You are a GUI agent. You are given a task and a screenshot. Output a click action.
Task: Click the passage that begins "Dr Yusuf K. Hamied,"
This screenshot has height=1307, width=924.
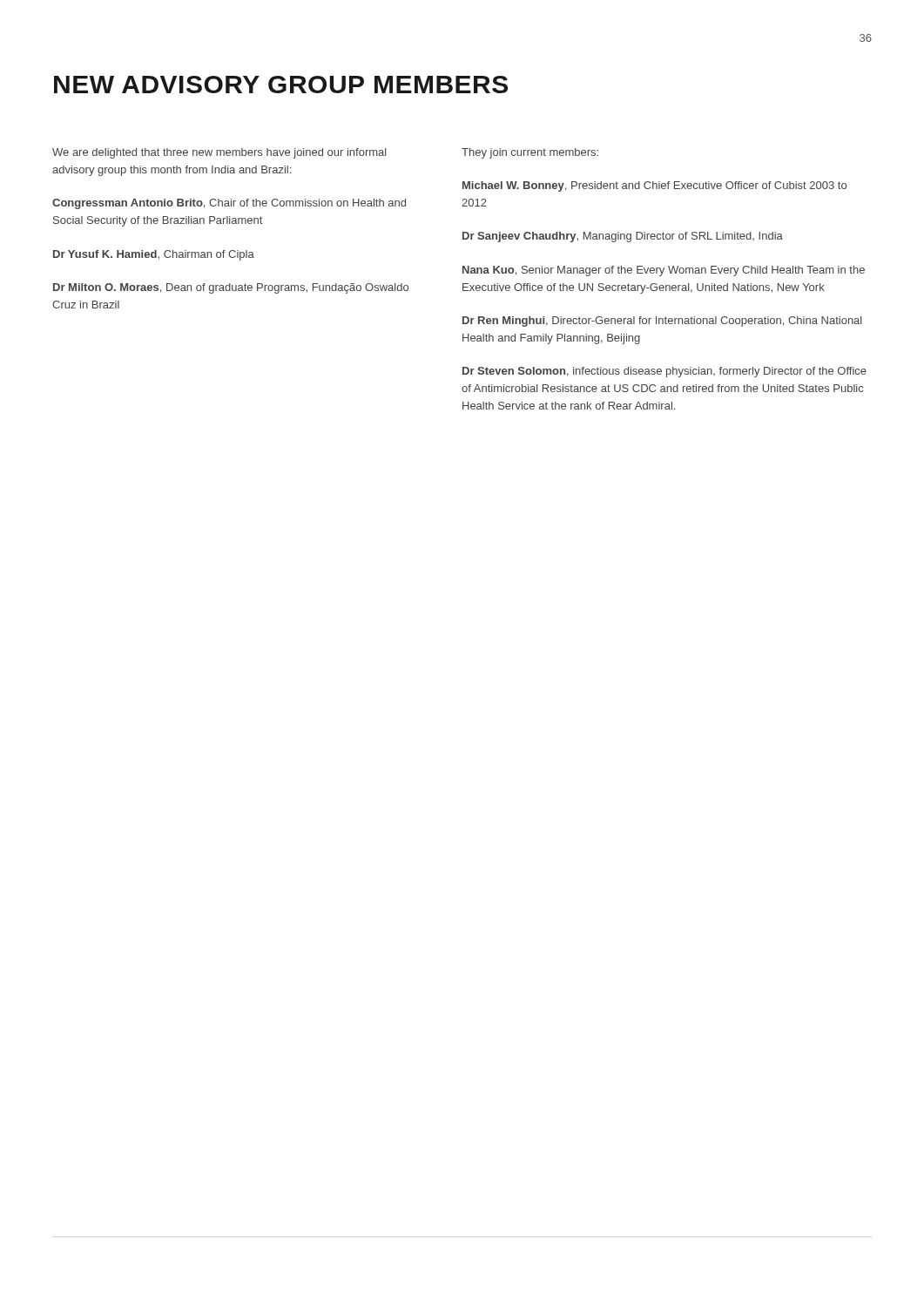pos(153,254)
